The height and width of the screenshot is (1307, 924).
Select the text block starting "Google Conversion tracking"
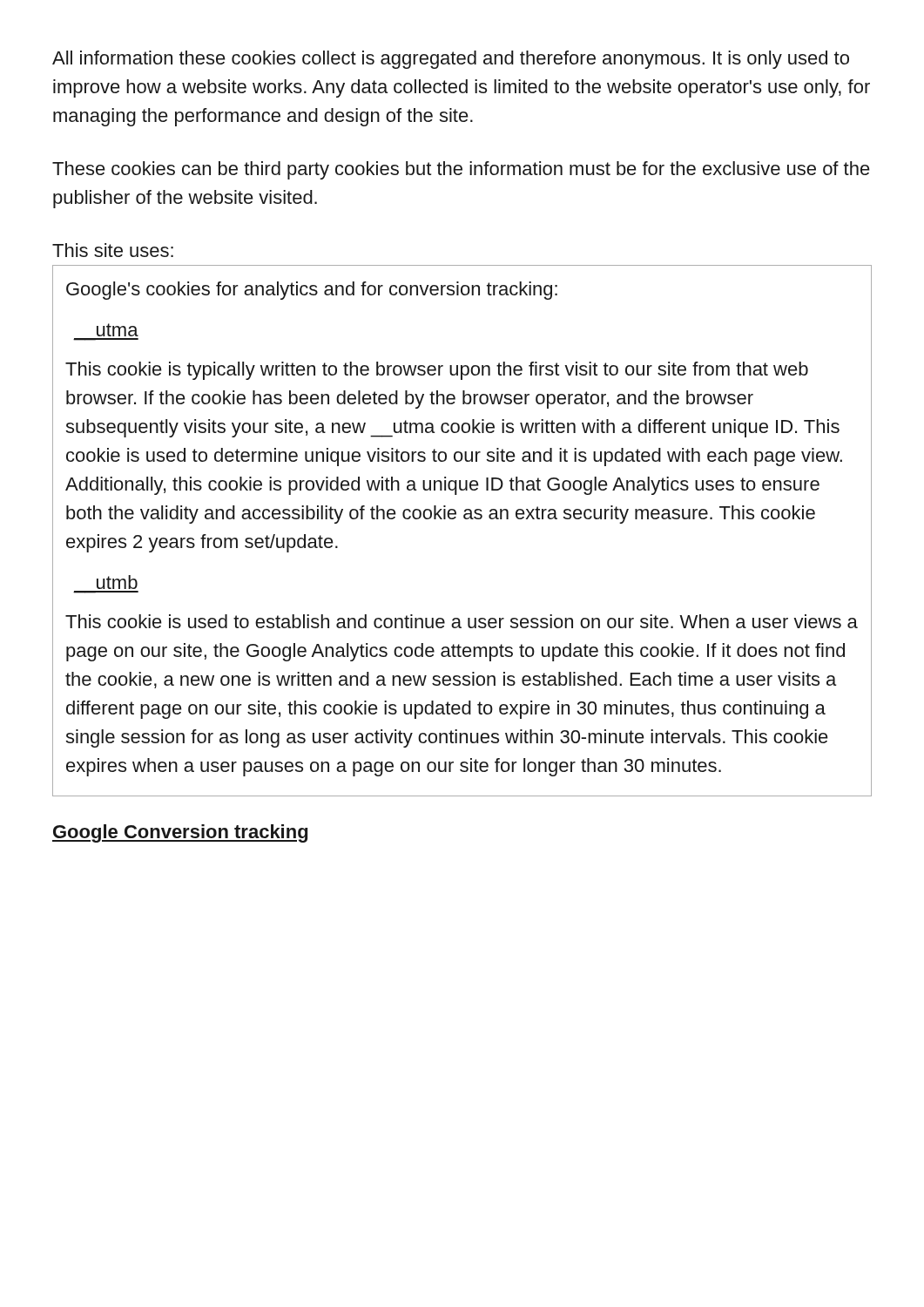coord(181,832)
